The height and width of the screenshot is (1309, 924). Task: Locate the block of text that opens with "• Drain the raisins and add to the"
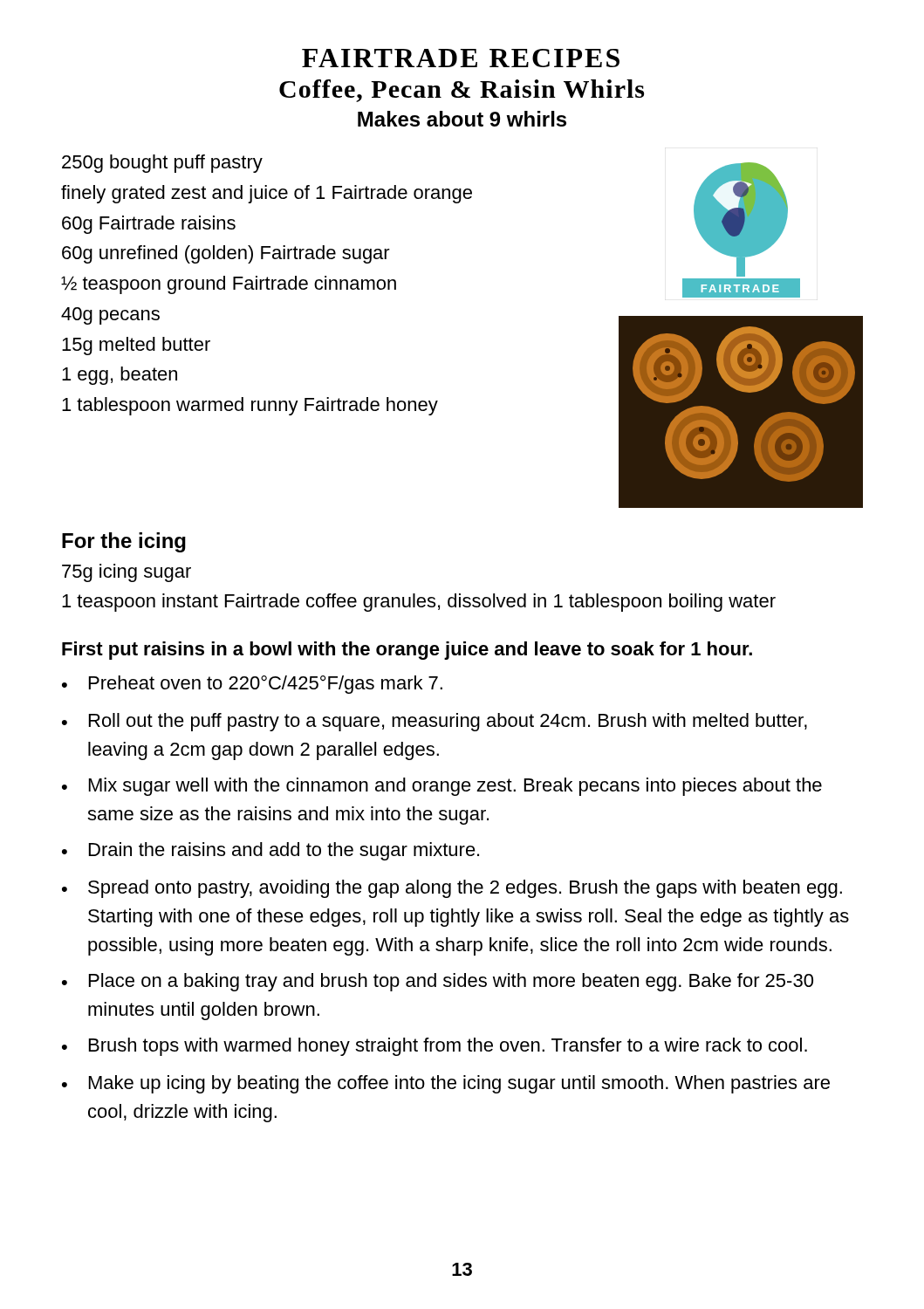coord(462,851)
